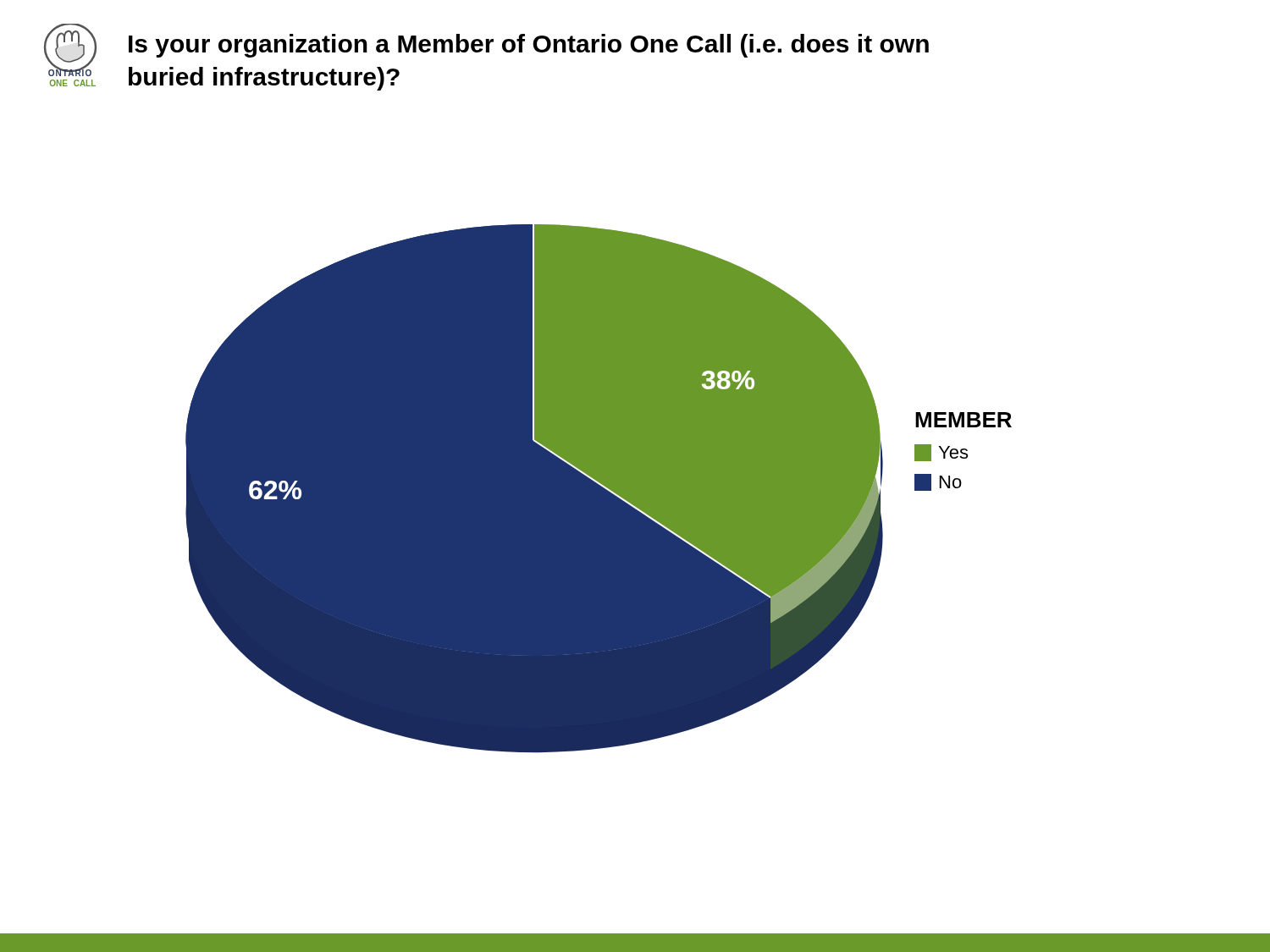Select the title that reads "Is your organization a Member of Ontario One"
Screen dimensions: 952x1270
pyautogui.click(x=529, y=60)
